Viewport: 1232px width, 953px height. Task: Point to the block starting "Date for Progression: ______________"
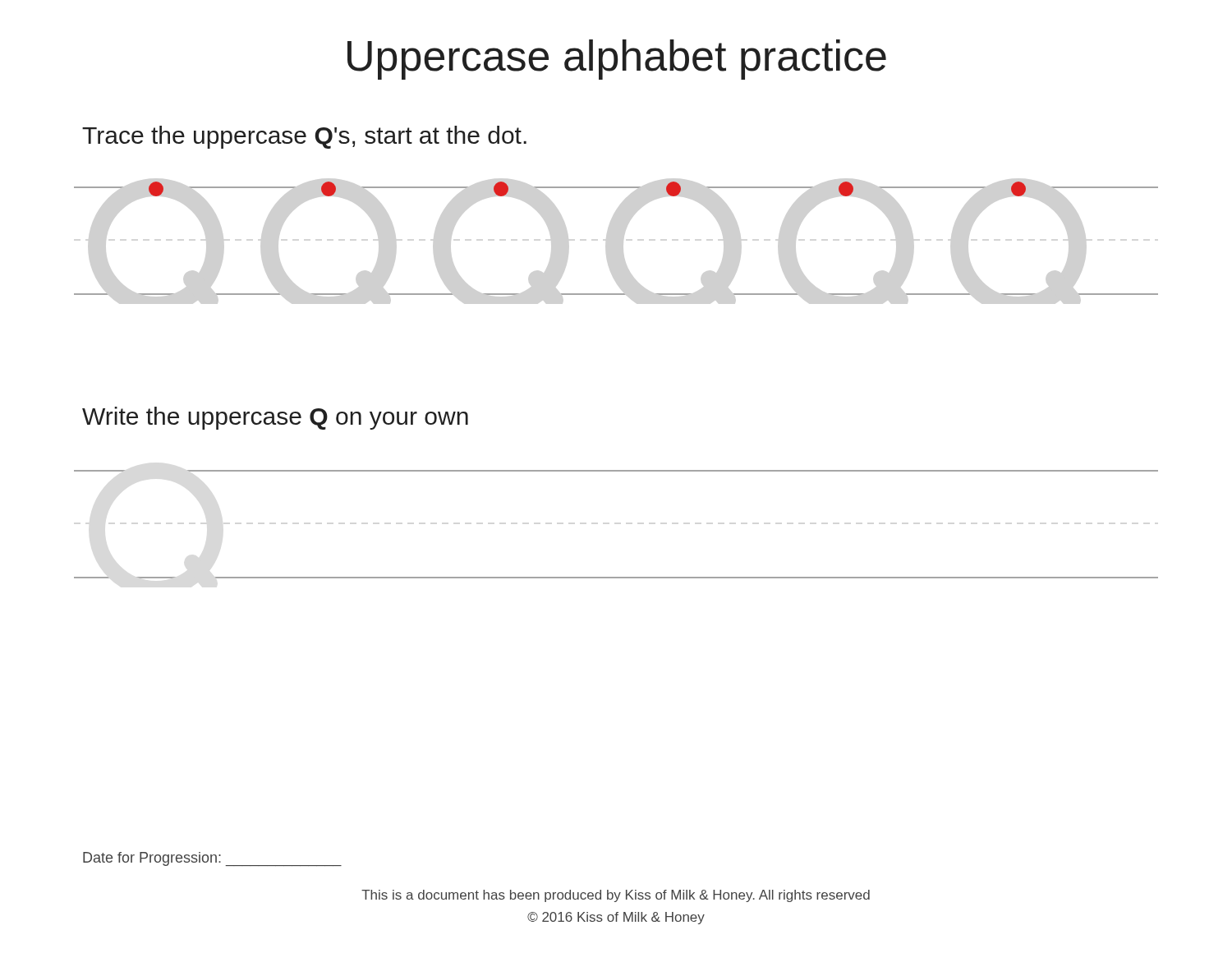tap(212, 858)
